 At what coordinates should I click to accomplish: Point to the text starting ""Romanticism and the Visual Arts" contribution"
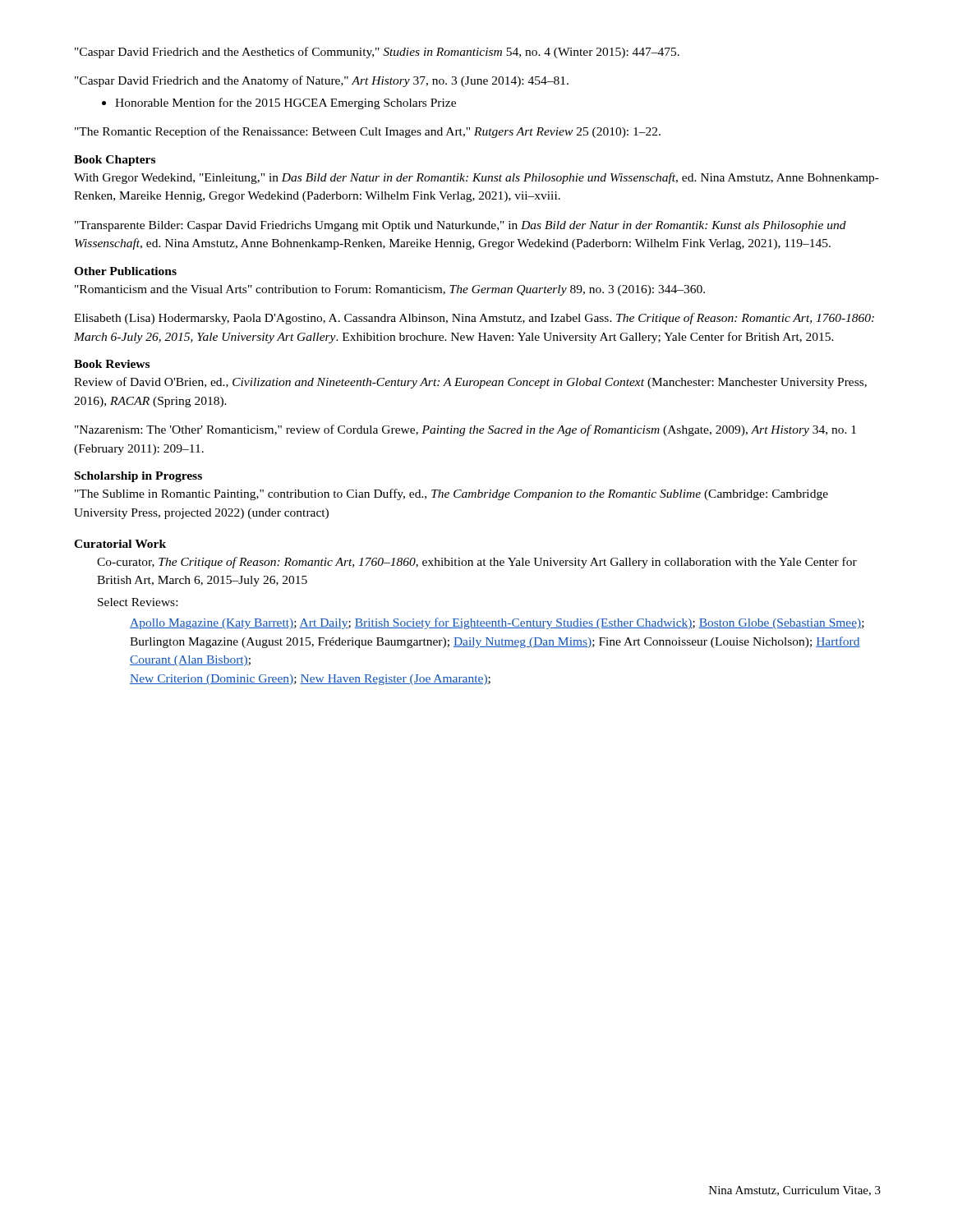tap(477, 289)
